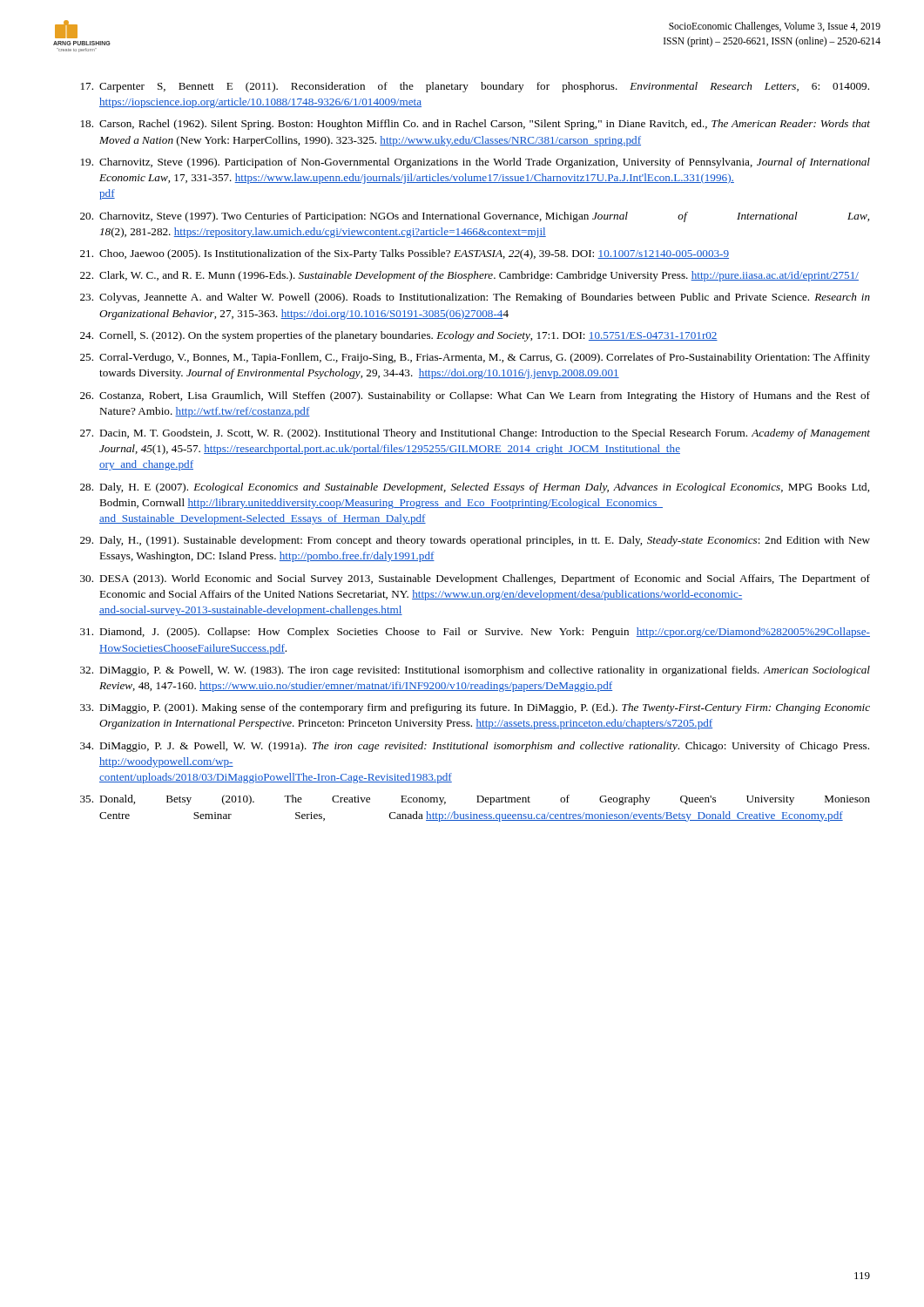Locate the block of text that opens with "30. DESA (2013). World Economic and Social Survey"
This screenshot has height=1307, width=924.
[469, 594]
